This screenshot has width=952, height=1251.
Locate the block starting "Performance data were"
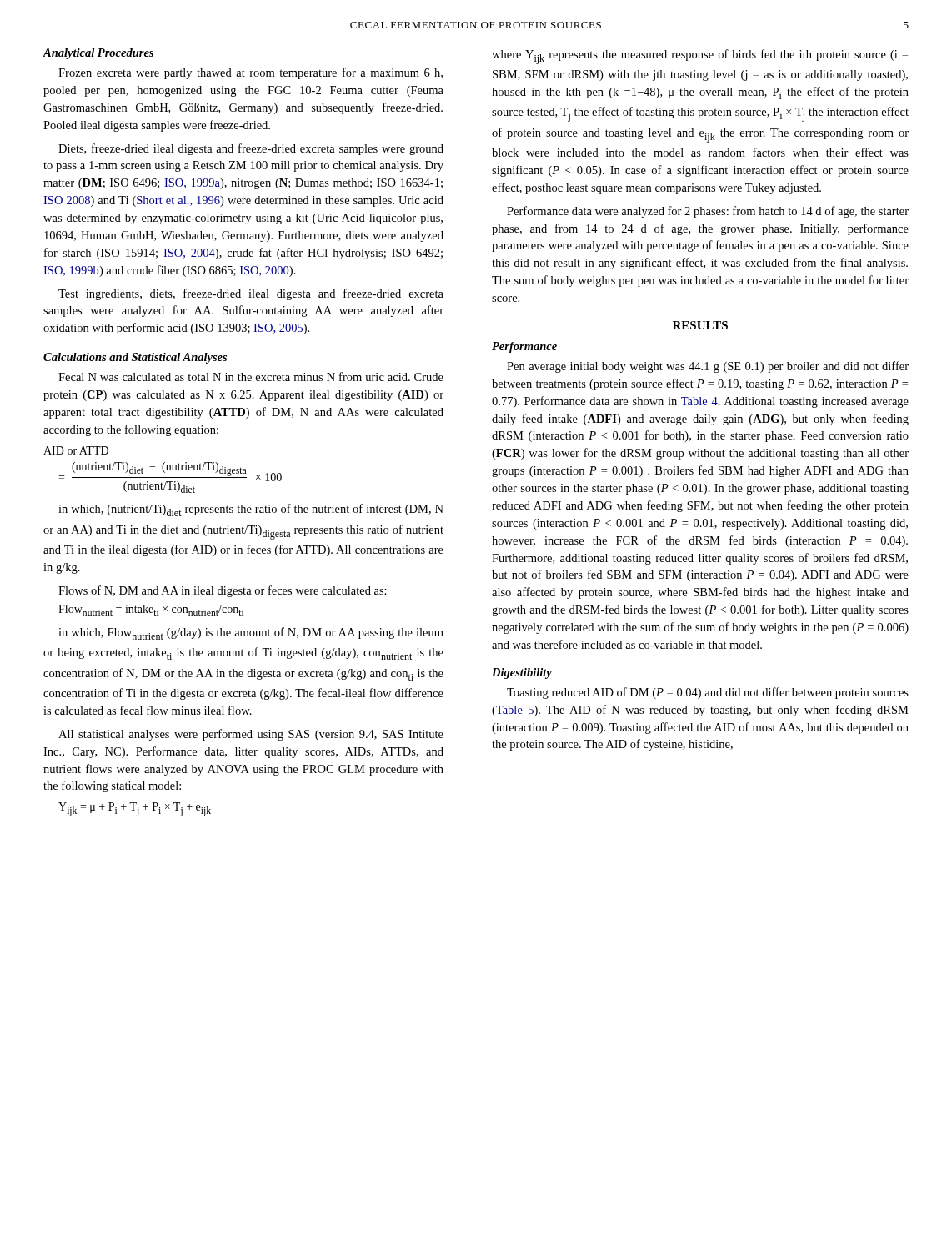[700, 255]
